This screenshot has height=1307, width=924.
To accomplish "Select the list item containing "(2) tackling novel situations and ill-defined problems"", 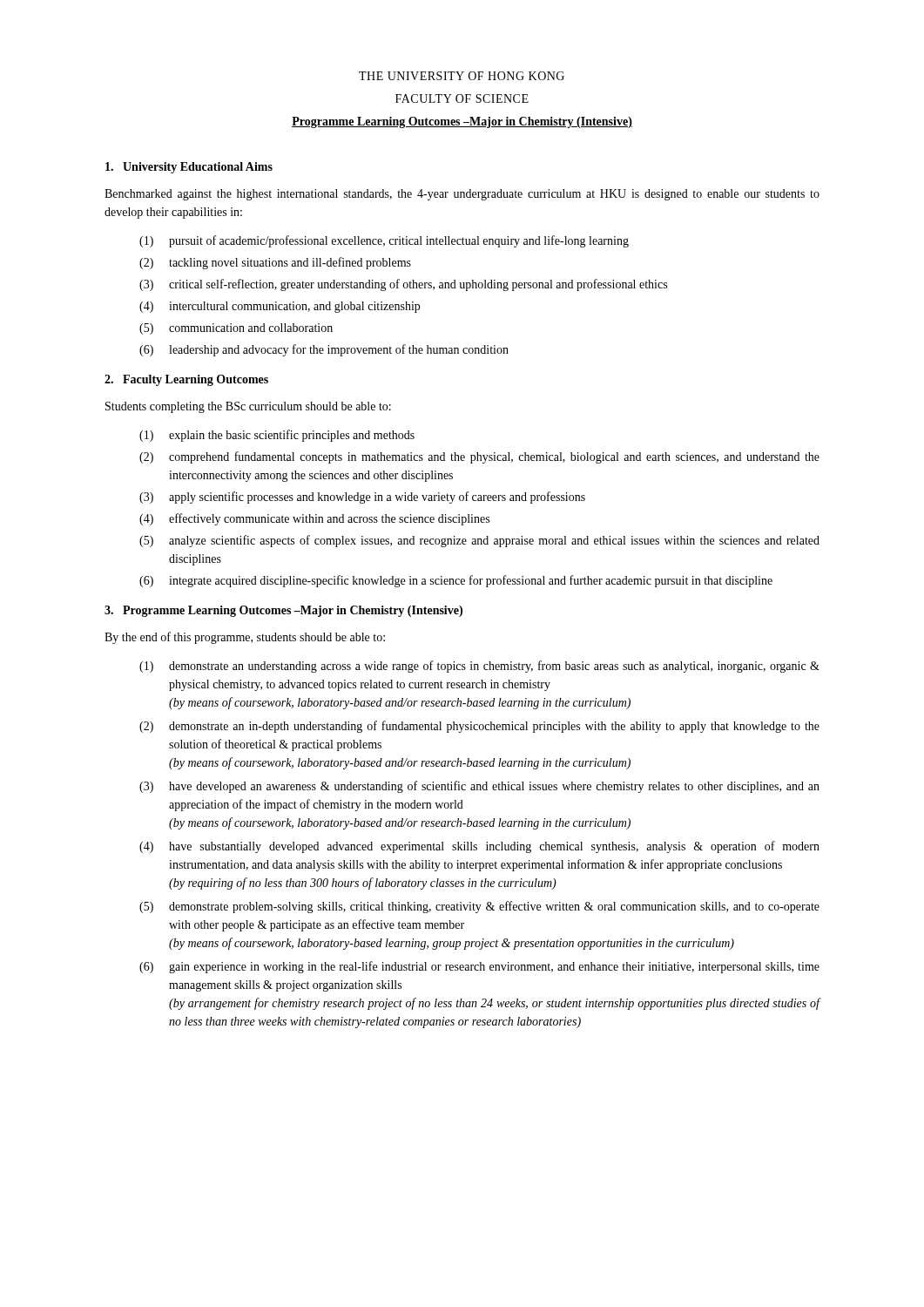I will pyautogui.click(x=275, y=263).
